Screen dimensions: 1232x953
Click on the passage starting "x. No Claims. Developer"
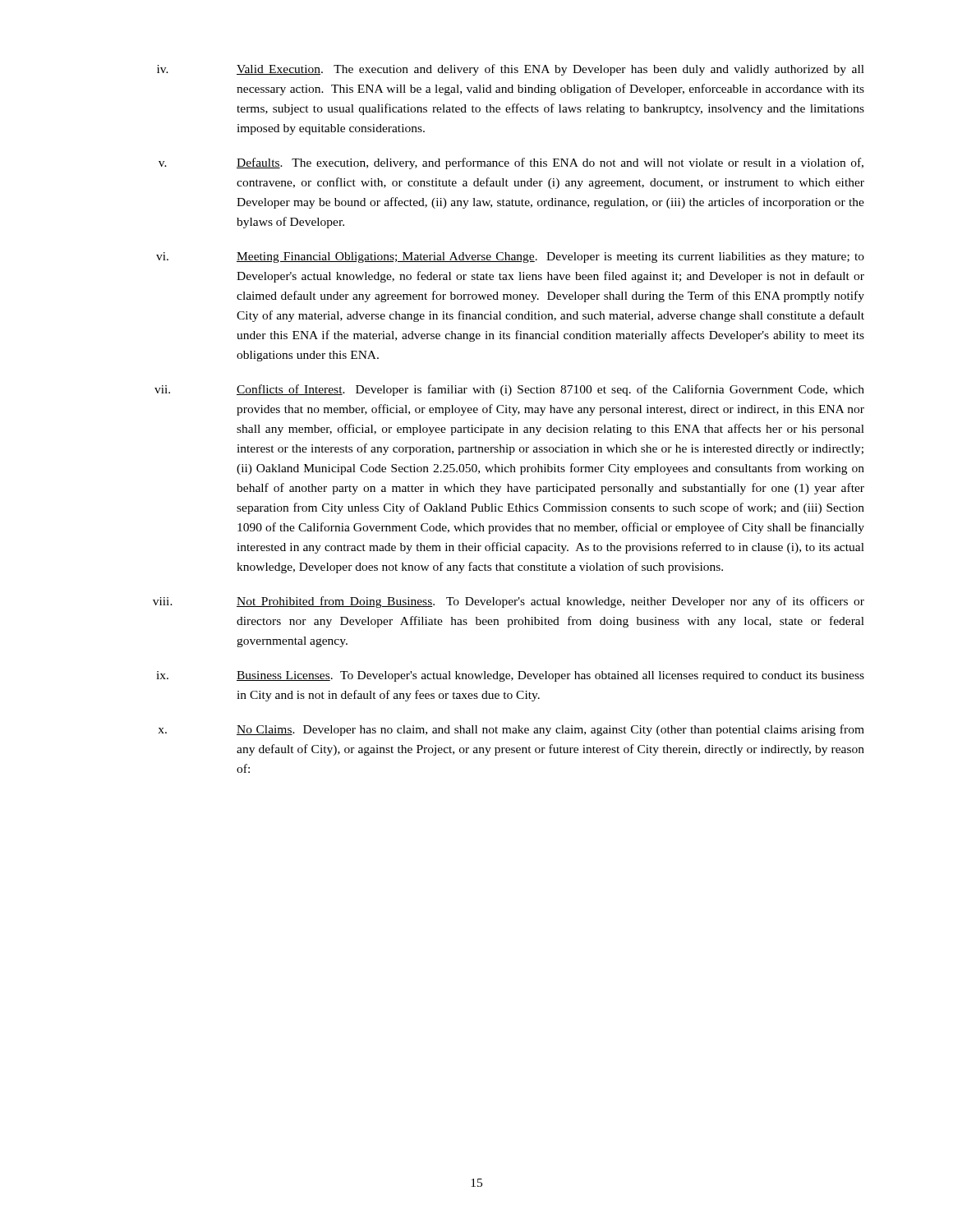[x=476, y=749]
